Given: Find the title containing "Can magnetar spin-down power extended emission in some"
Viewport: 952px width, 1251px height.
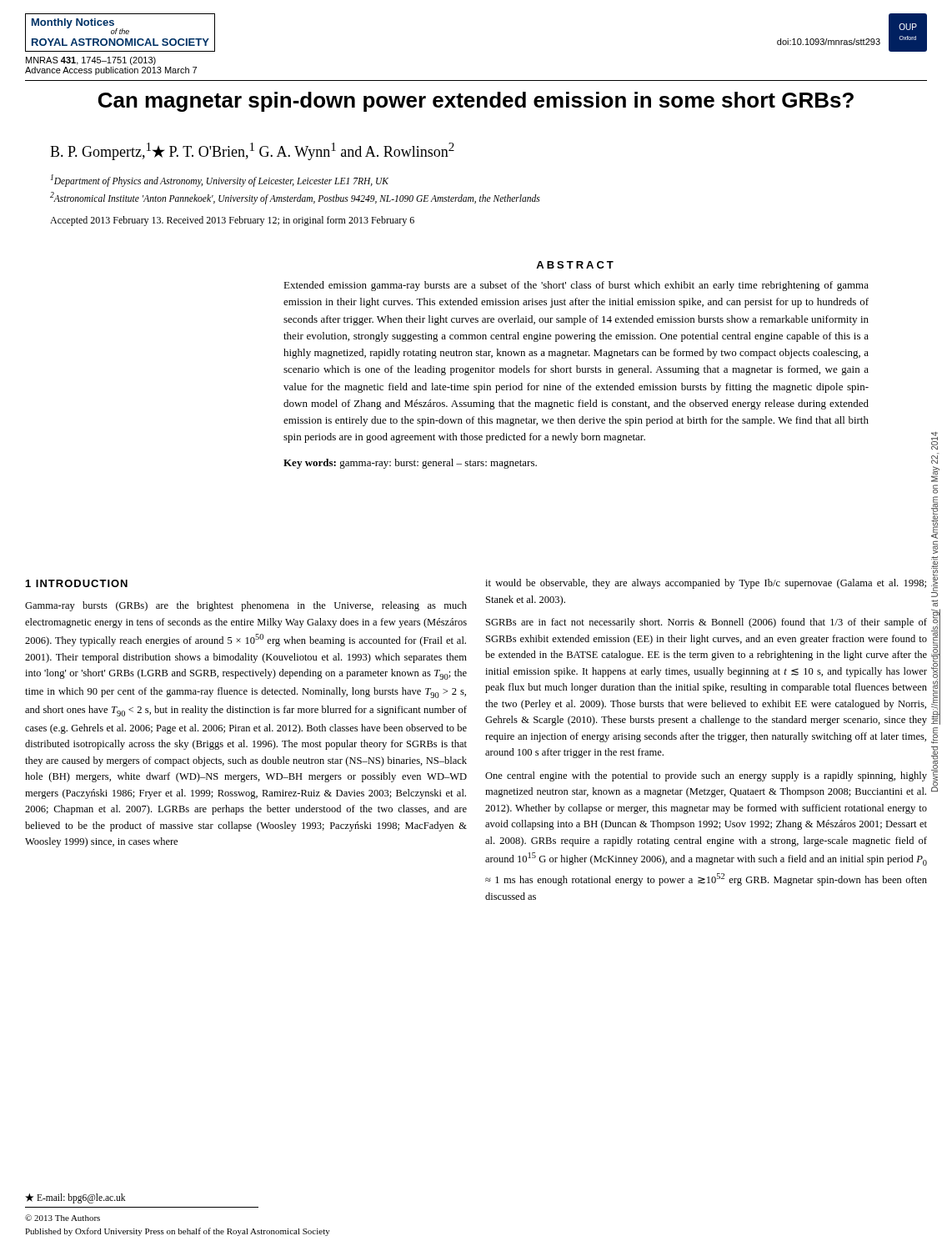Looking at the screenshot, I should [476, 100].
